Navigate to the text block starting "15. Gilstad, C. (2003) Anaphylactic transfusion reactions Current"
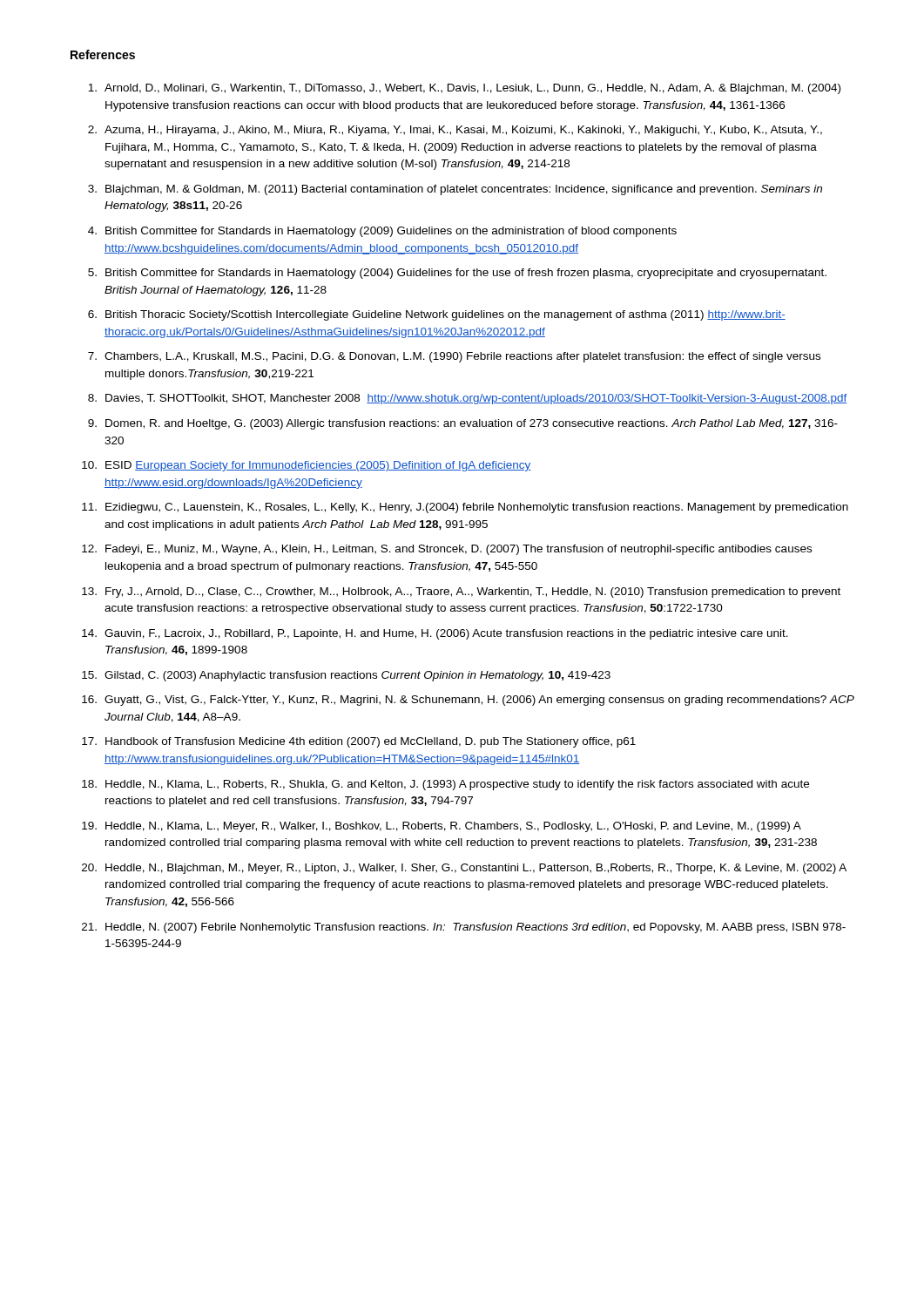 [462, 675]
